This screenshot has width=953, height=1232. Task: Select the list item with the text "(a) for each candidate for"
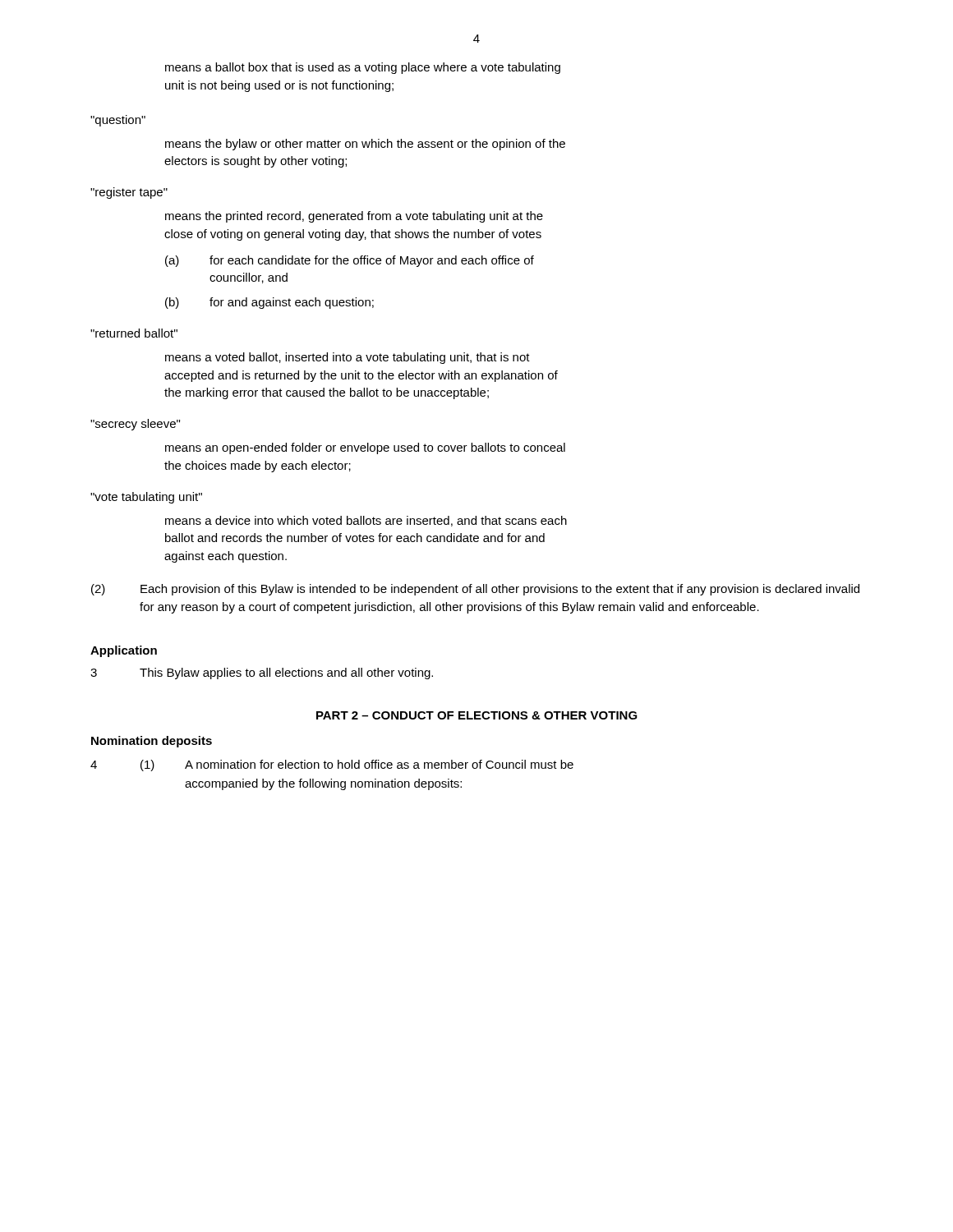pos(513,269)
